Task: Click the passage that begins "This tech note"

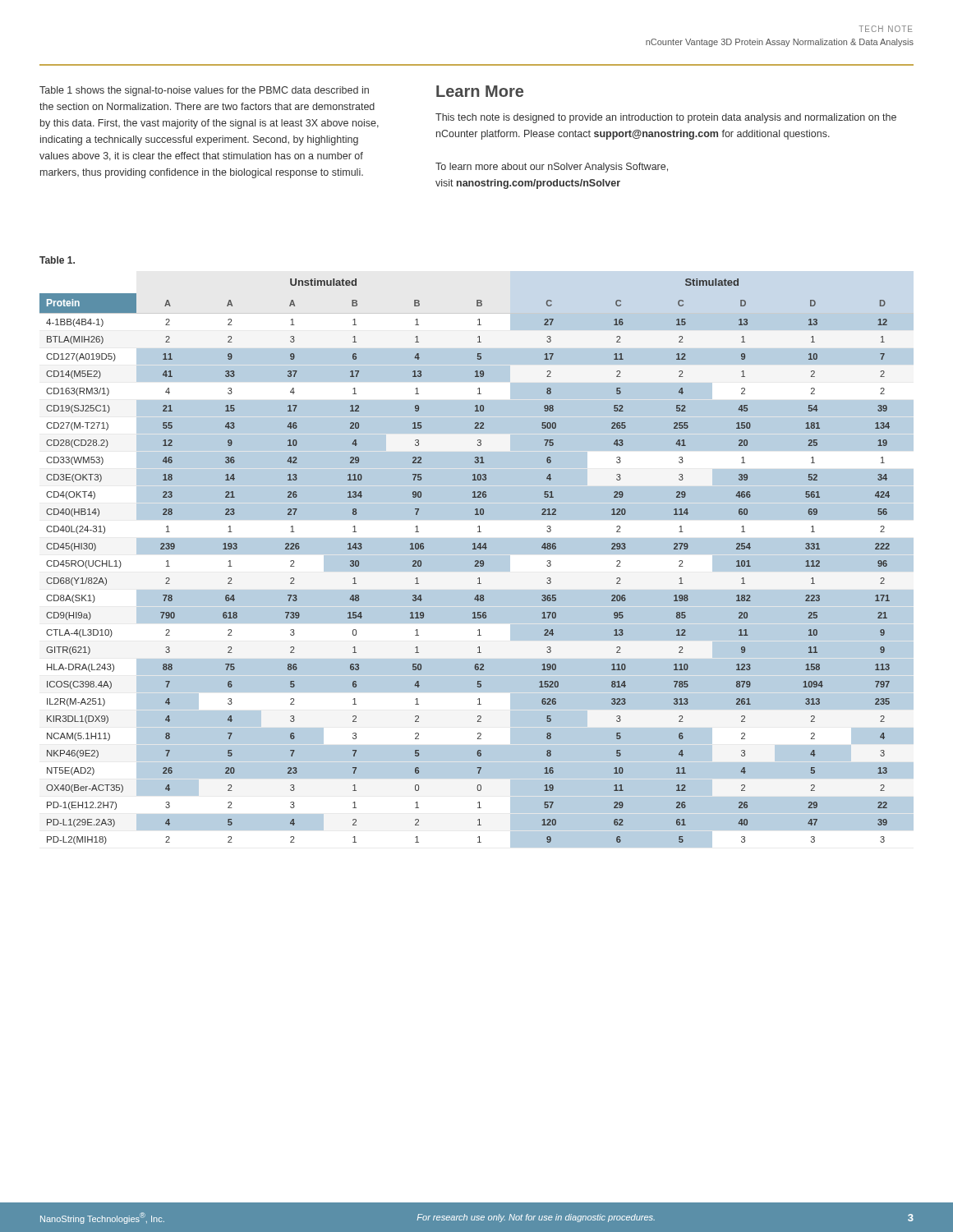Action: (666, 118)
